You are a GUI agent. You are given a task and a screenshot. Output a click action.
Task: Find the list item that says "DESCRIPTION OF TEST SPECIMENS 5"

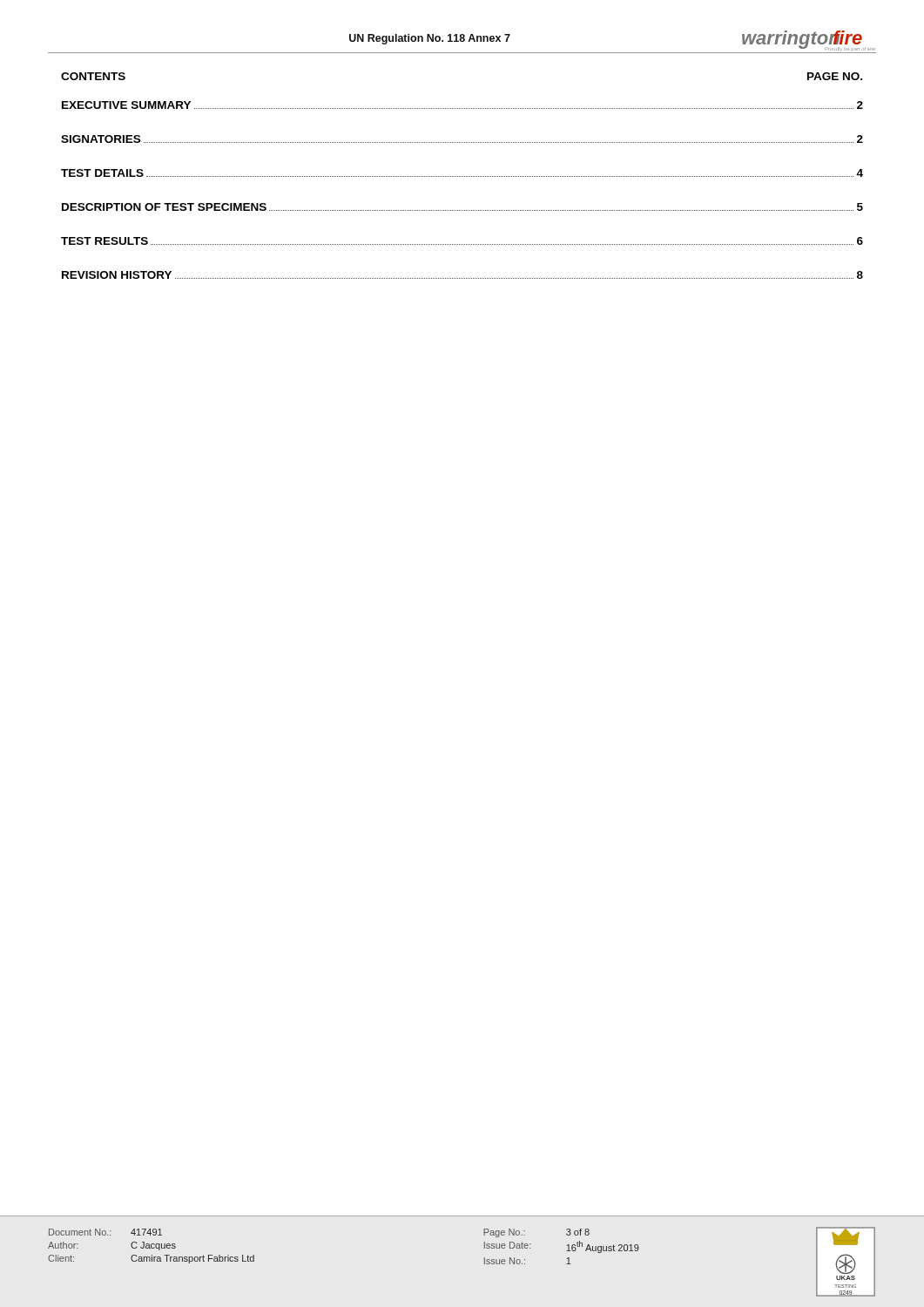point(462,207)
